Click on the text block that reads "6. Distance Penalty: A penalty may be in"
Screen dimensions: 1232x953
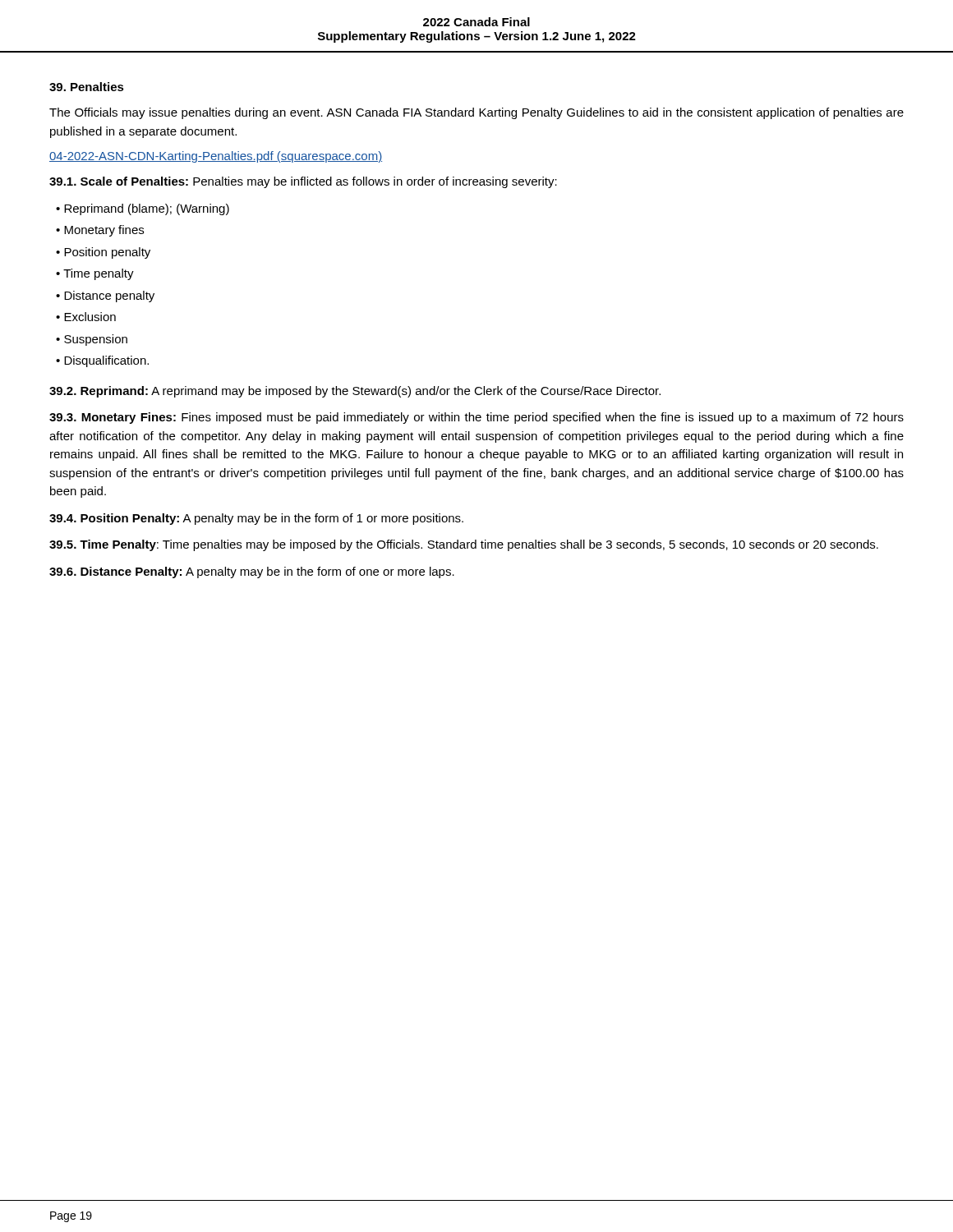click(x=252, y=571)
